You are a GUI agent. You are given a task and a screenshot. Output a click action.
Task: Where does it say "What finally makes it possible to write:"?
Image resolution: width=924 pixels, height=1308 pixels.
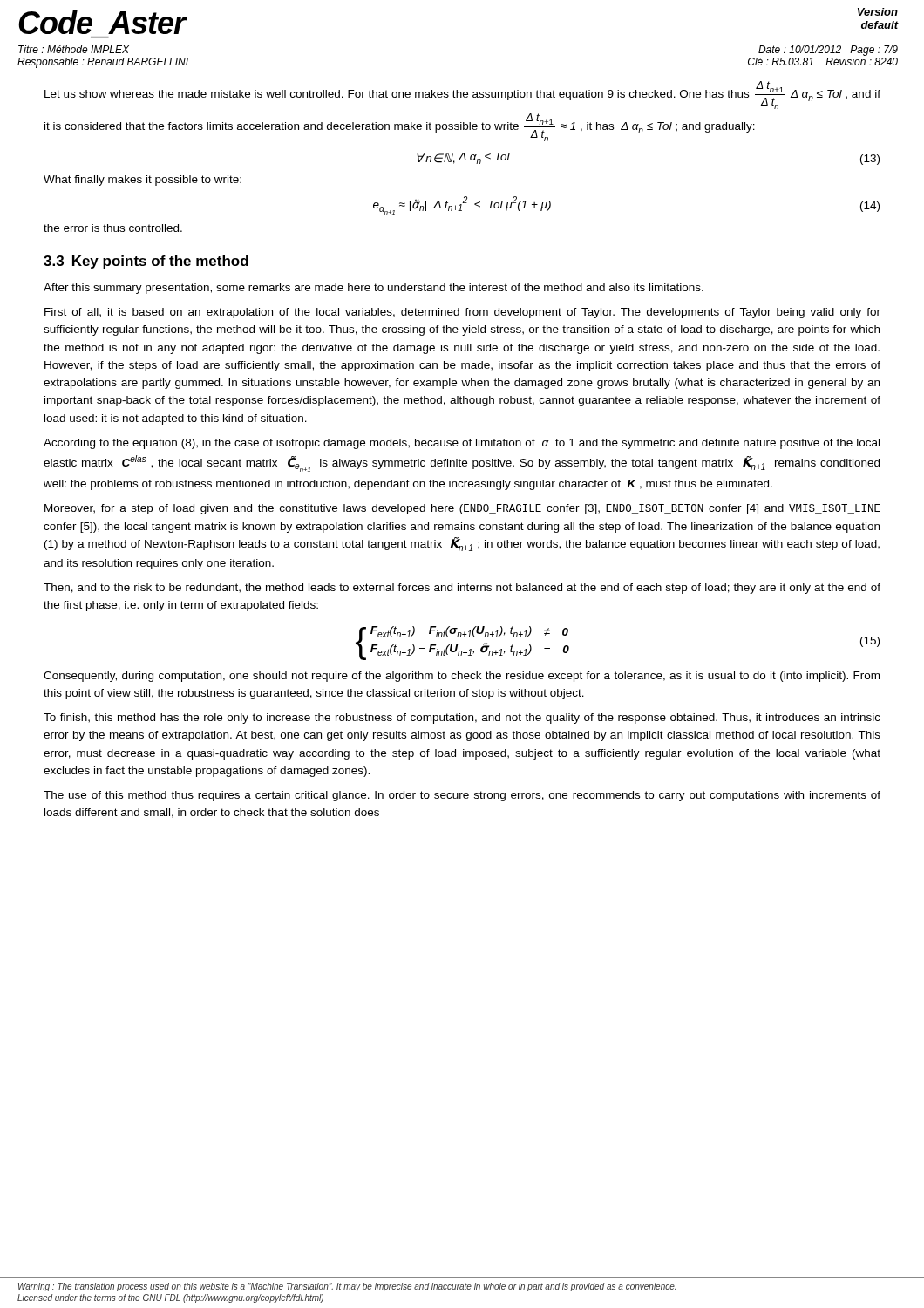(143, 181)
